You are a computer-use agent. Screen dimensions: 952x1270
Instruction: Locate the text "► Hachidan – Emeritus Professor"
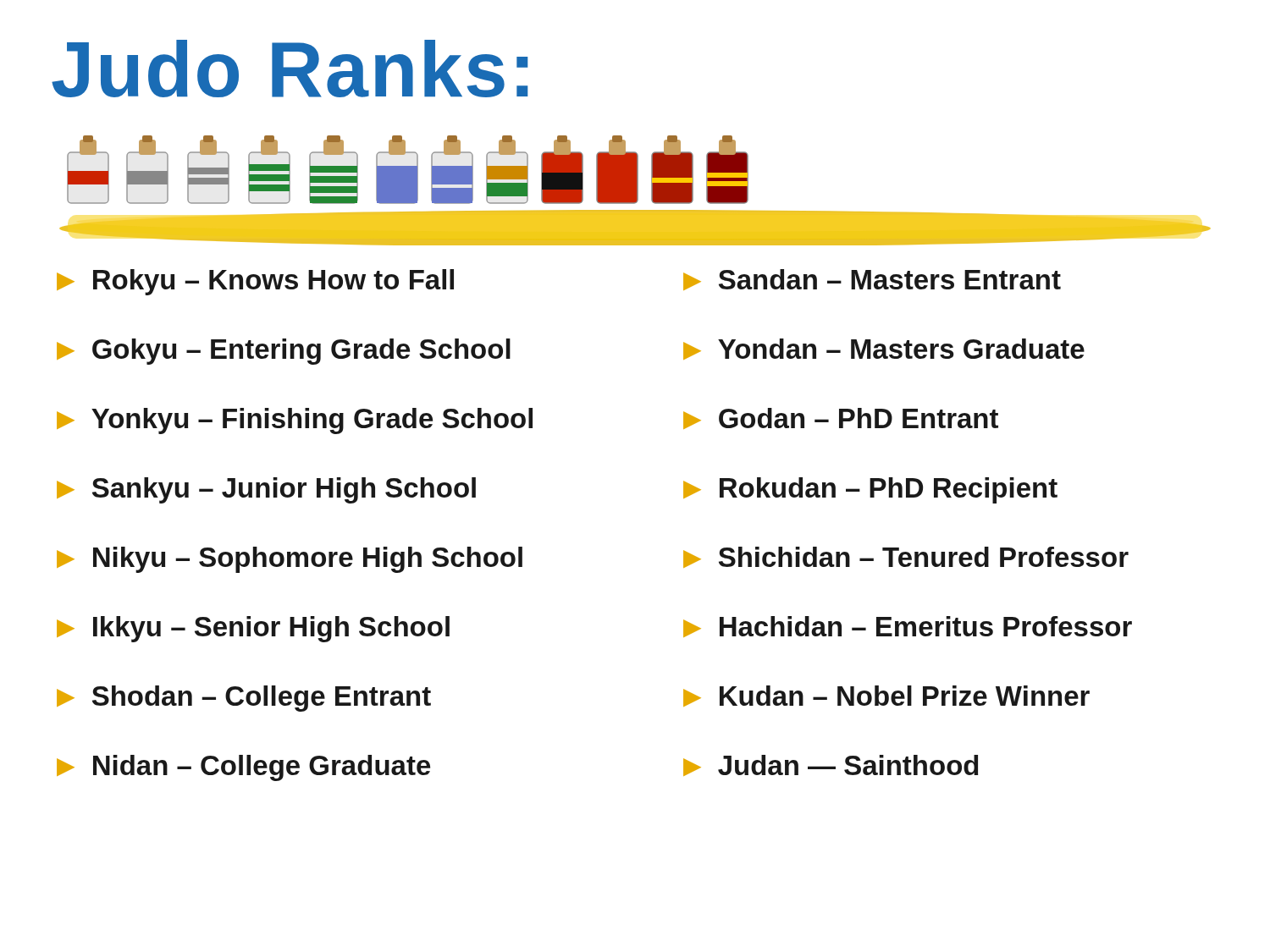click(905, 627)
